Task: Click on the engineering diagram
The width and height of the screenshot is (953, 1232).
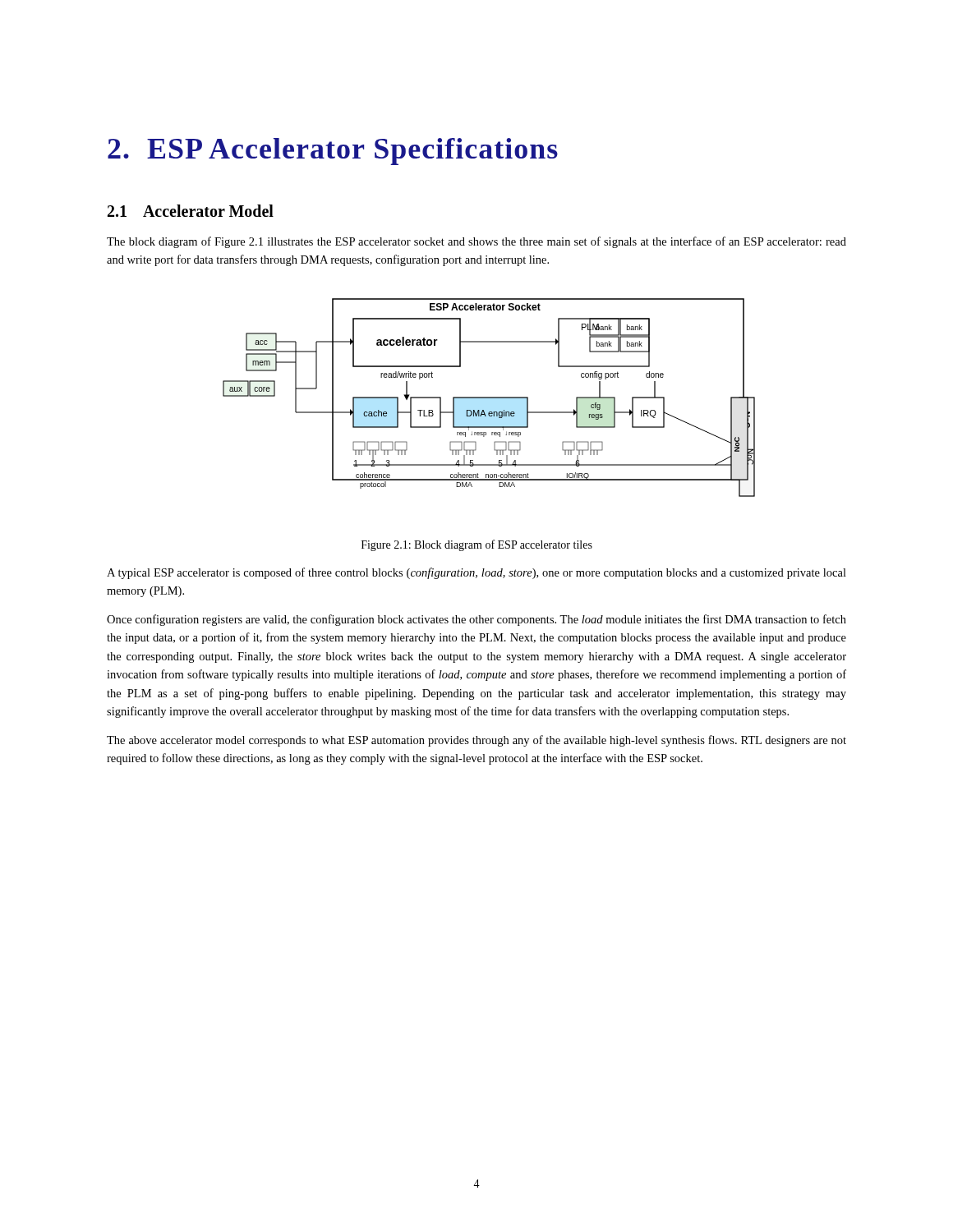Action: pyautogui.click(x=476, y=411)
